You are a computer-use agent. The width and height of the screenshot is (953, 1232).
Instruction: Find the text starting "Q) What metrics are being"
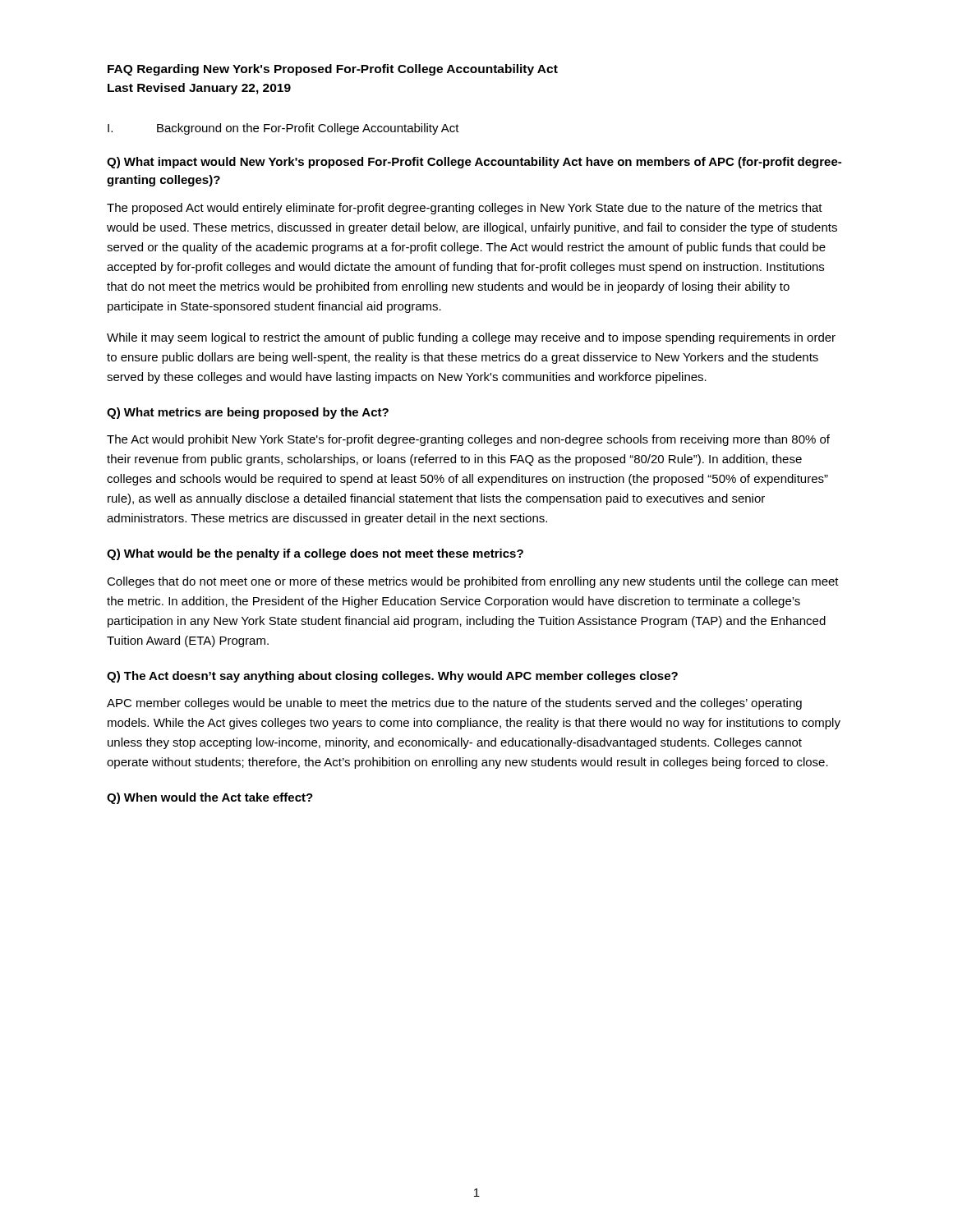(x=476, y=466)
